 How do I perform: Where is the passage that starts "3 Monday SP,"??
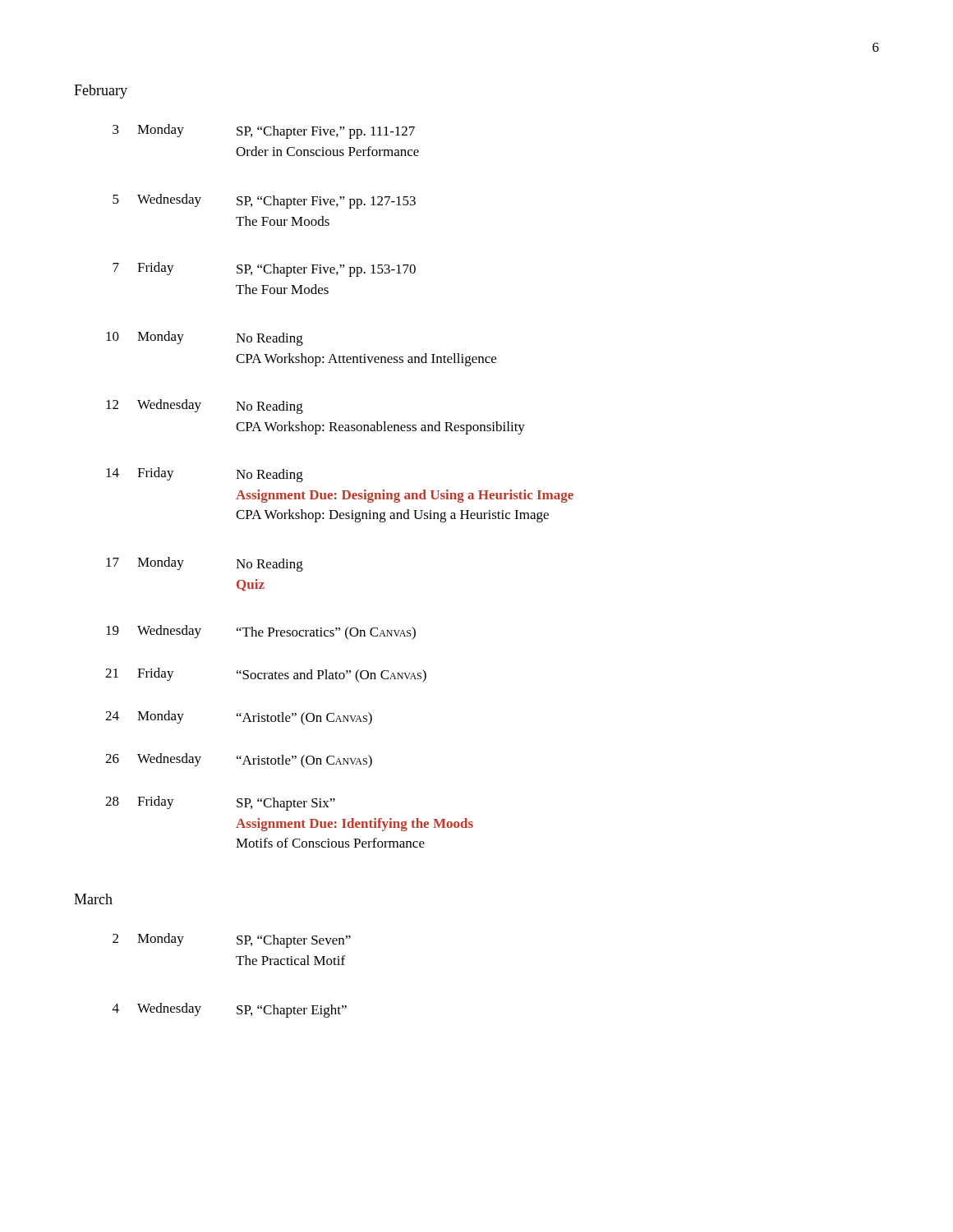[x=247, y=142]
